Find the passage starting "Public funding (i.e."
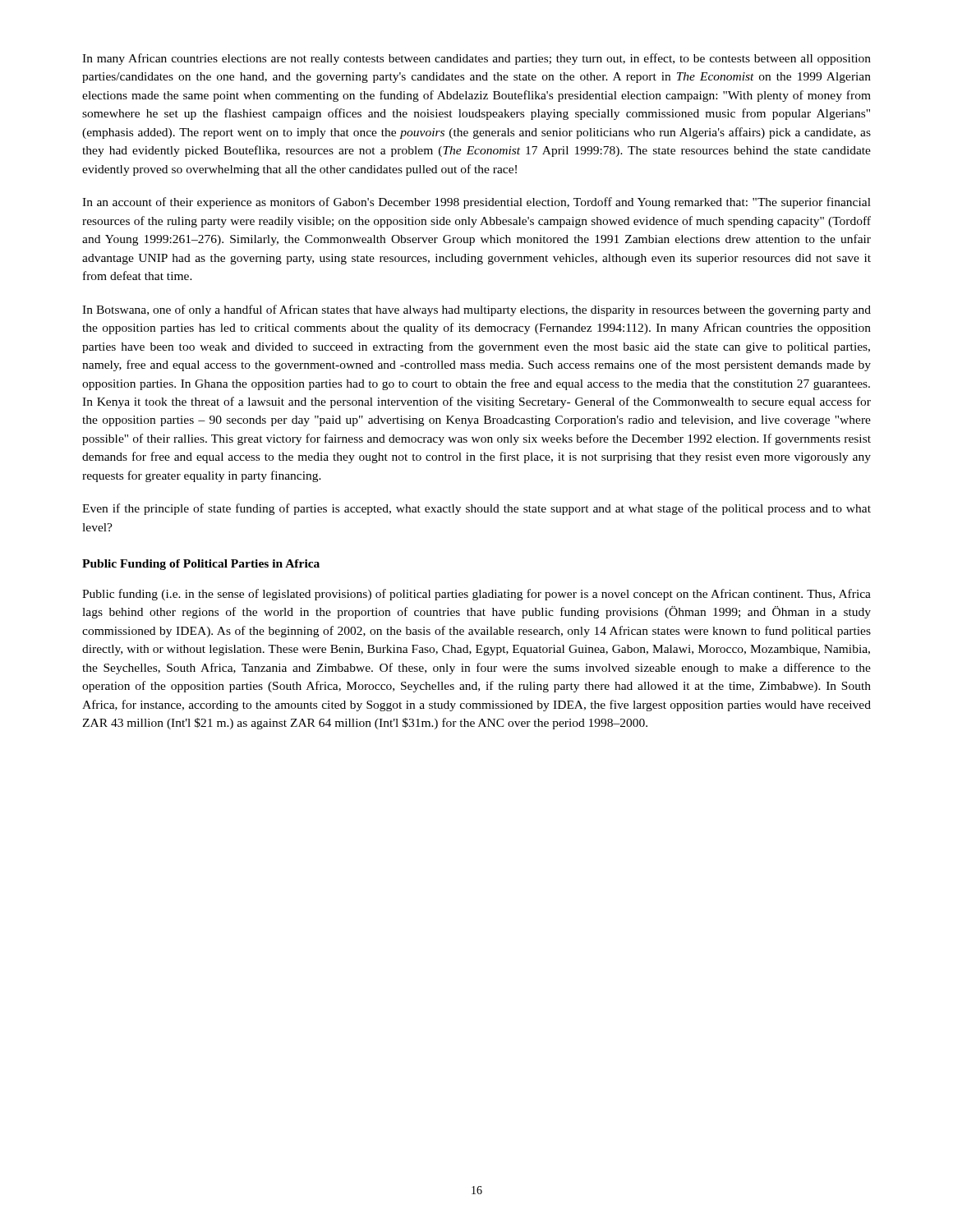 click(x=476, y=658)
